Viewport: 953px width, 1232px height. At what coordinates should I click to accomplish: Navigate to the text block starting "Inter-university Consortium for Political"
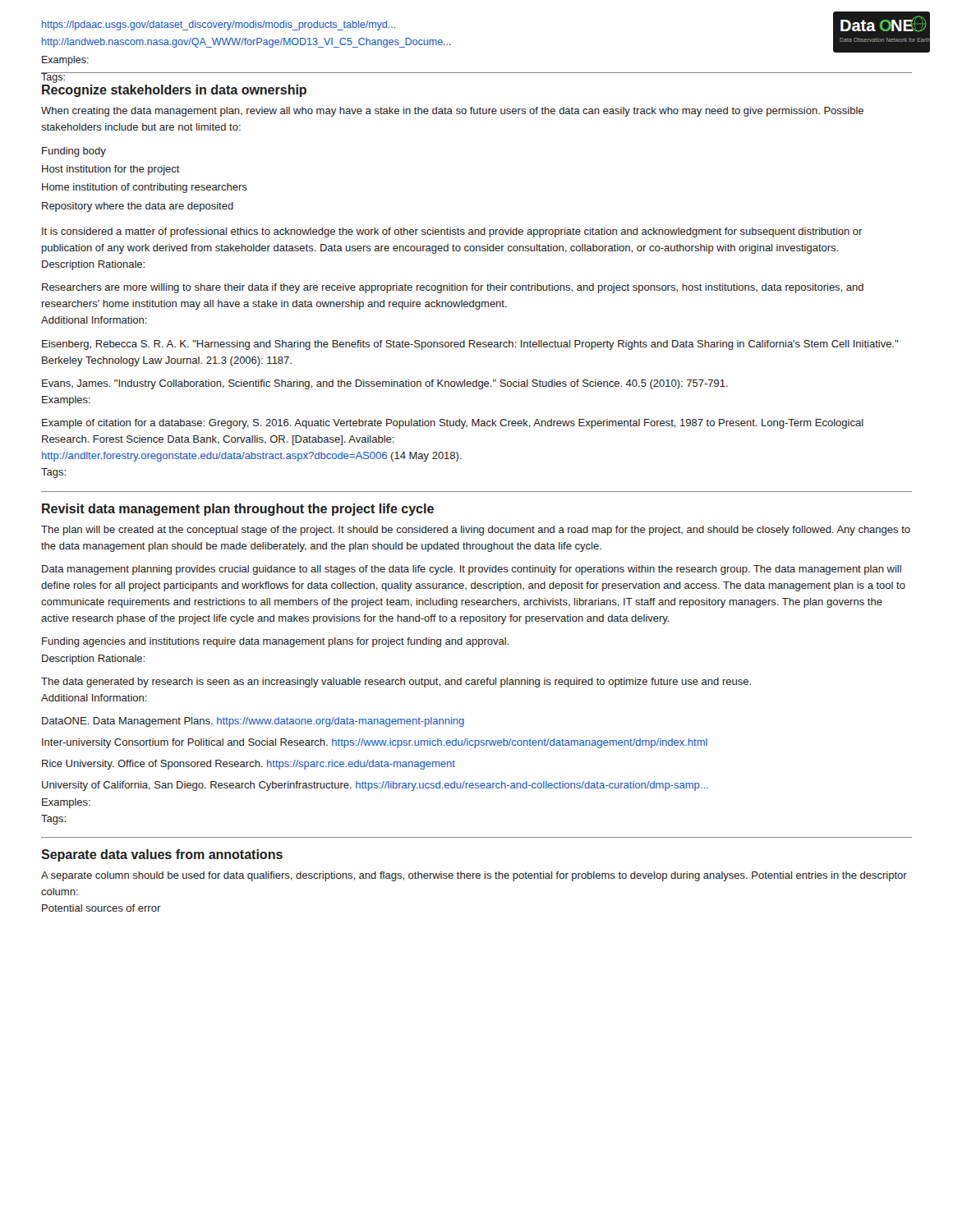[x=374, y=742]
